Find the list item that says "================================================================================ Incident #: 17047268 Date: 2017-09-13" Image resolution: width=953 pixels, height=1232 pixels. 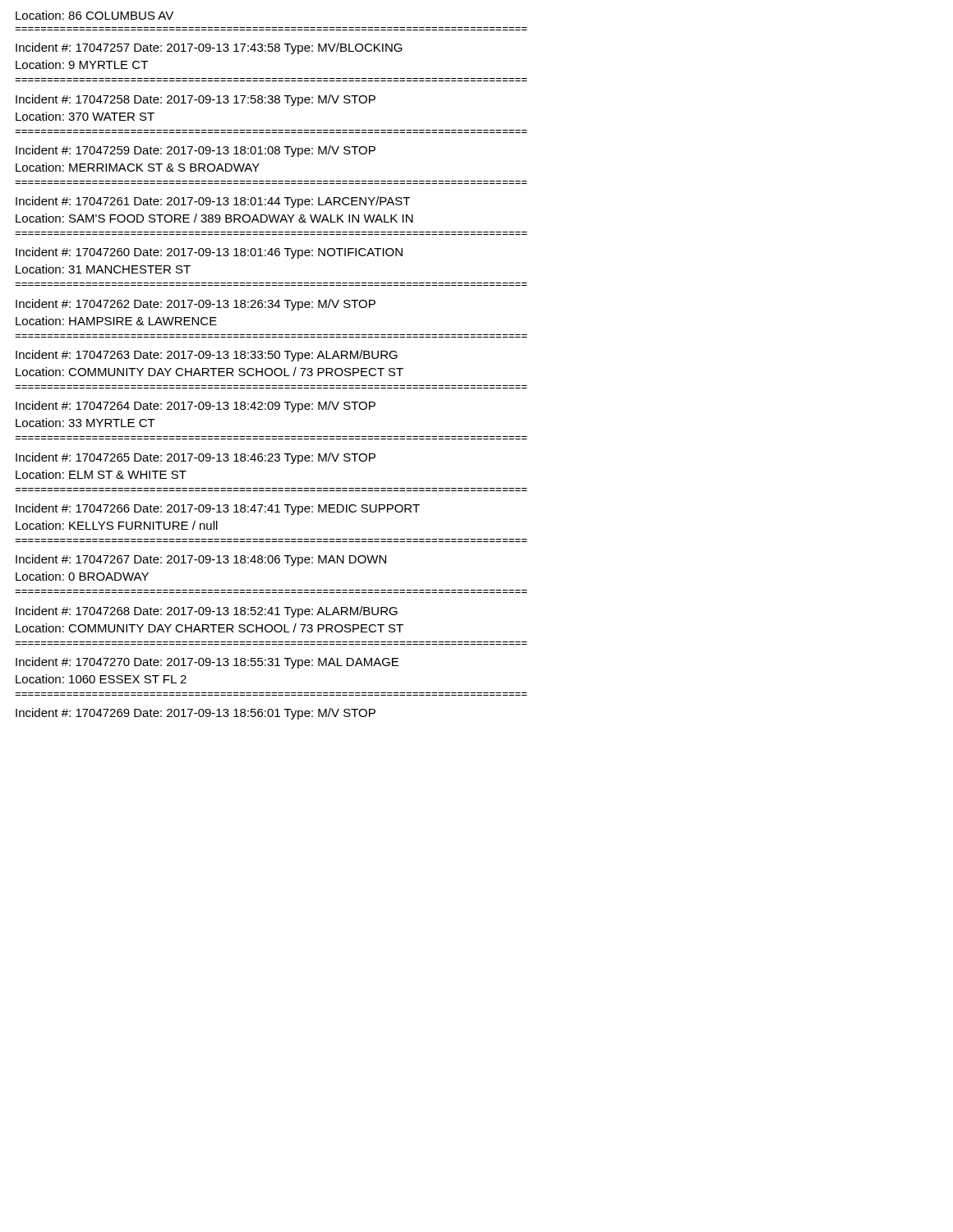click(x=207, y=612)
